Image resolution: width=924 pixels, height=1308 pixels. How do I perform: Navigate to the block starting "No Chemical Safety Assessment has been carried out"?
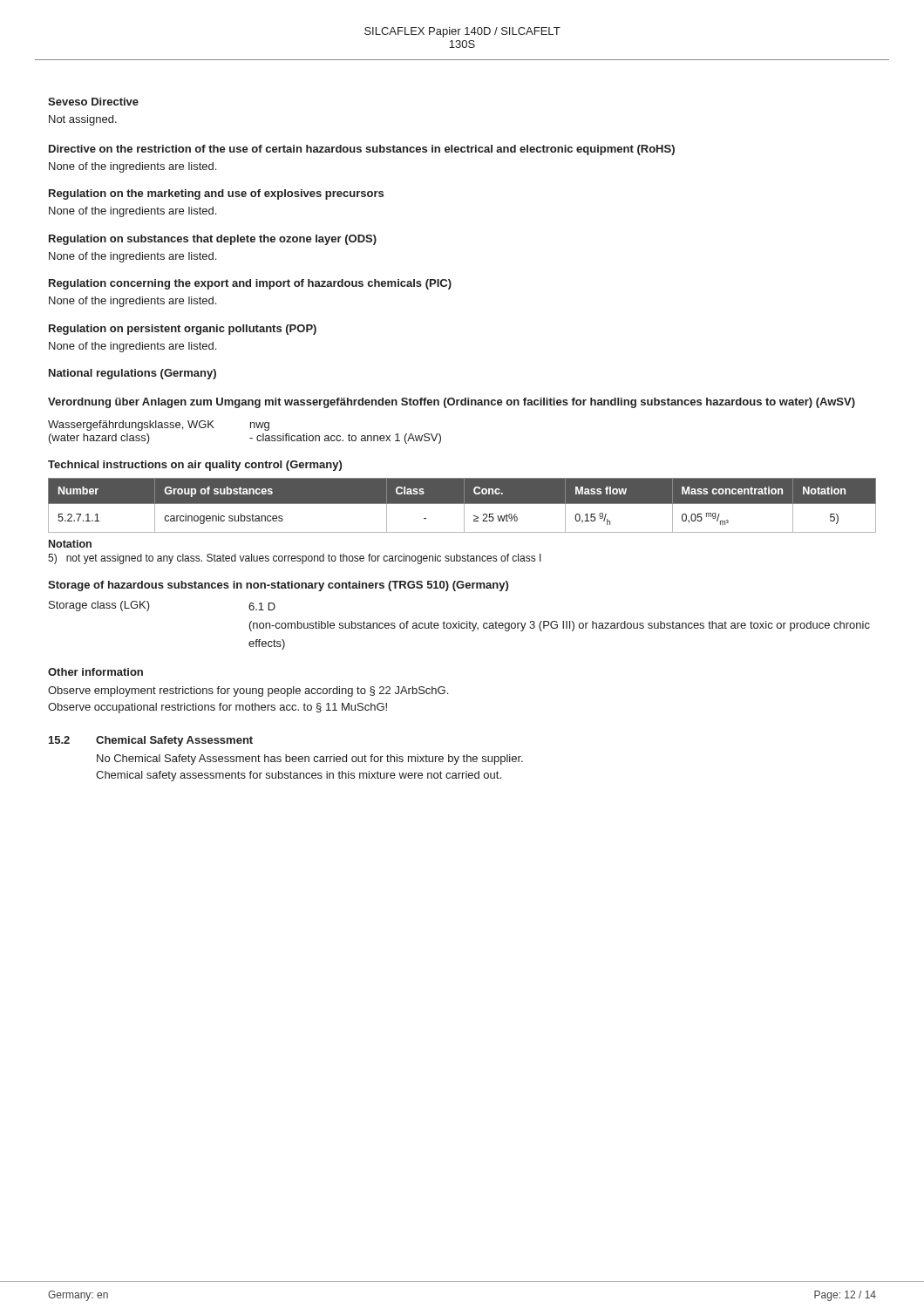tap(310, 766)
